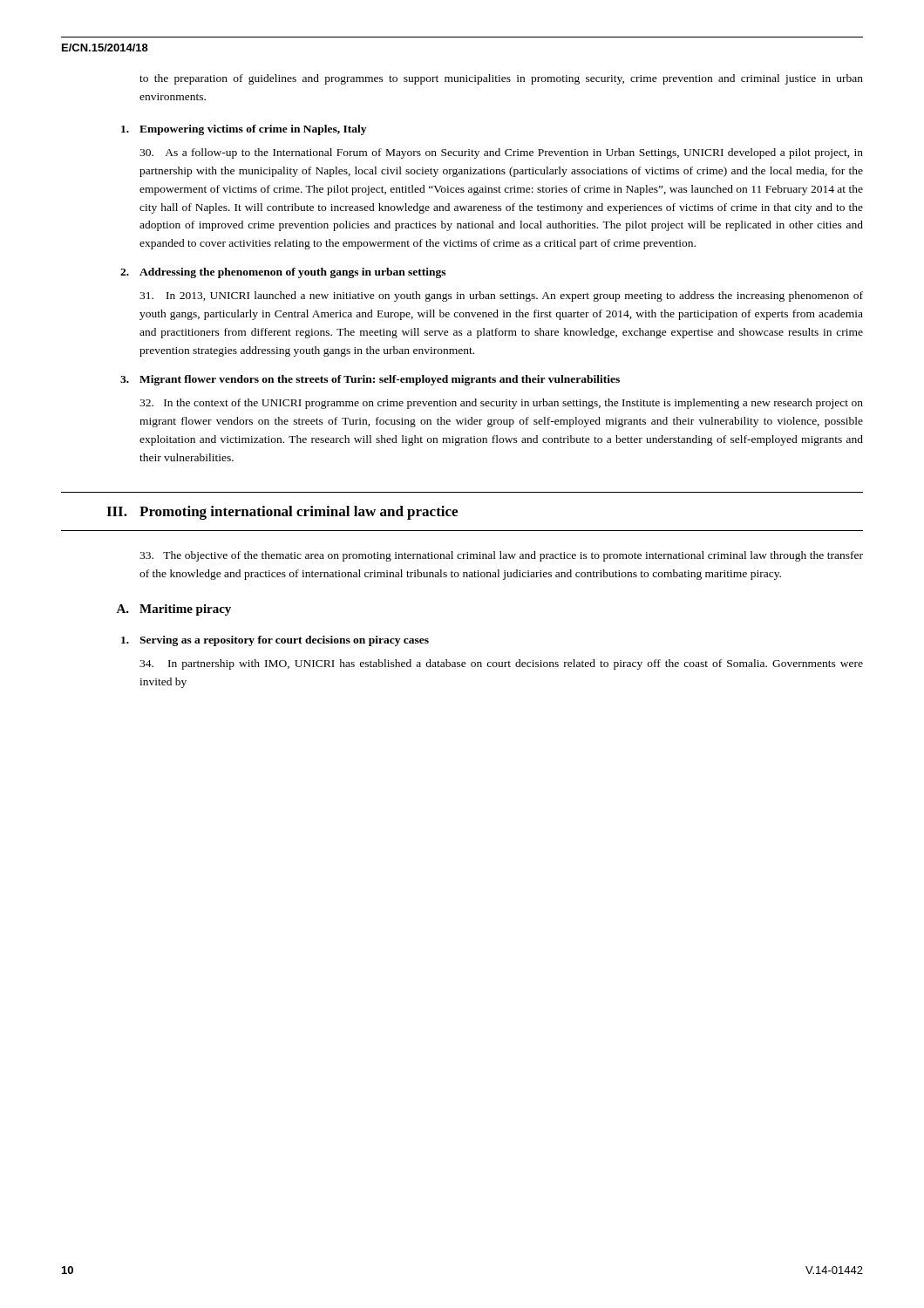This screenshot has height=1308, width=924.
Task: Navigate to the region starting "Empowering victims of crime"
Action: pos(253,128)
